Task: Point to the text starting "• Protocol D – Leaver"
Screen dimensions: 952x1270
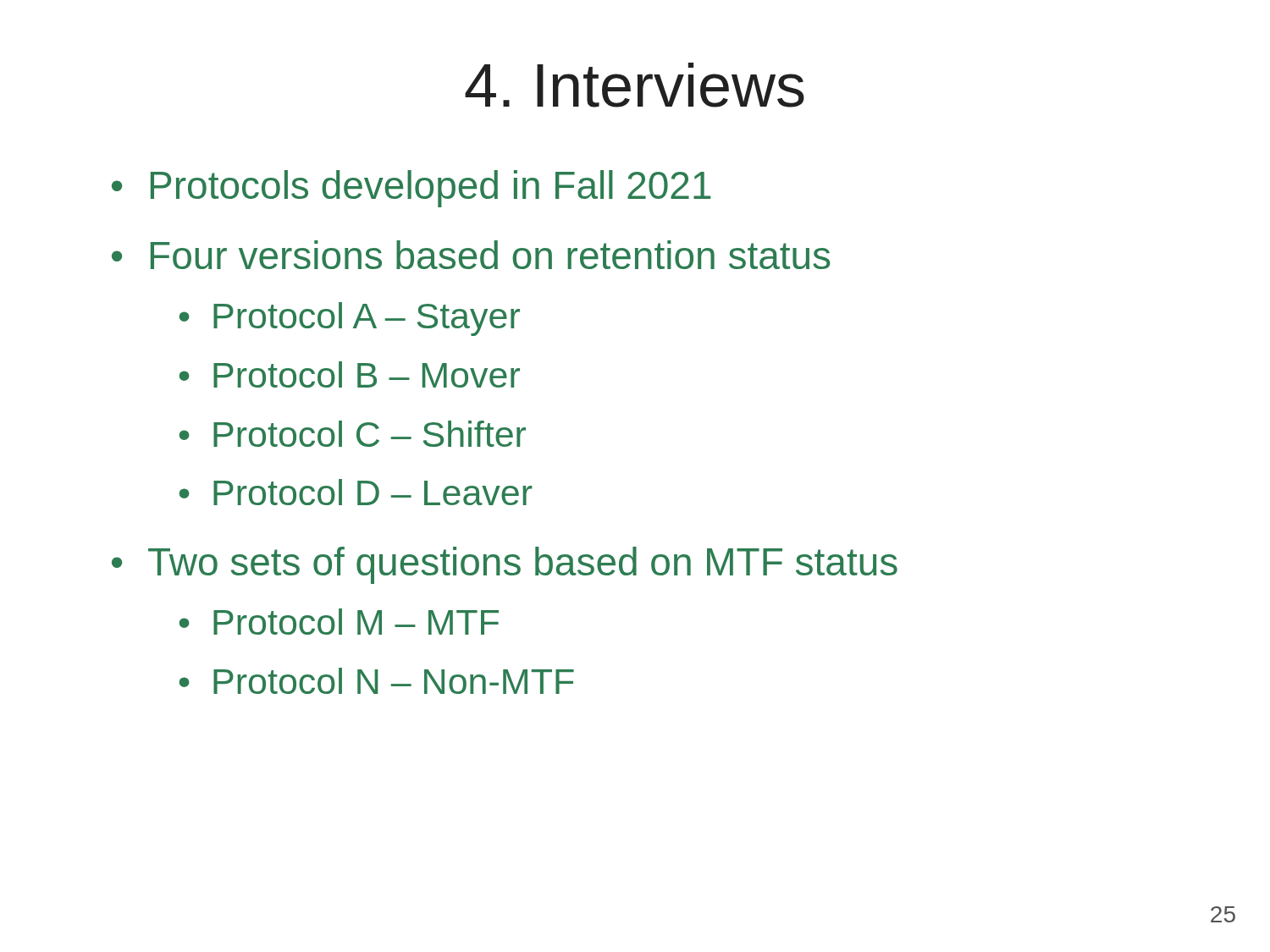Action: pos(355,493)
